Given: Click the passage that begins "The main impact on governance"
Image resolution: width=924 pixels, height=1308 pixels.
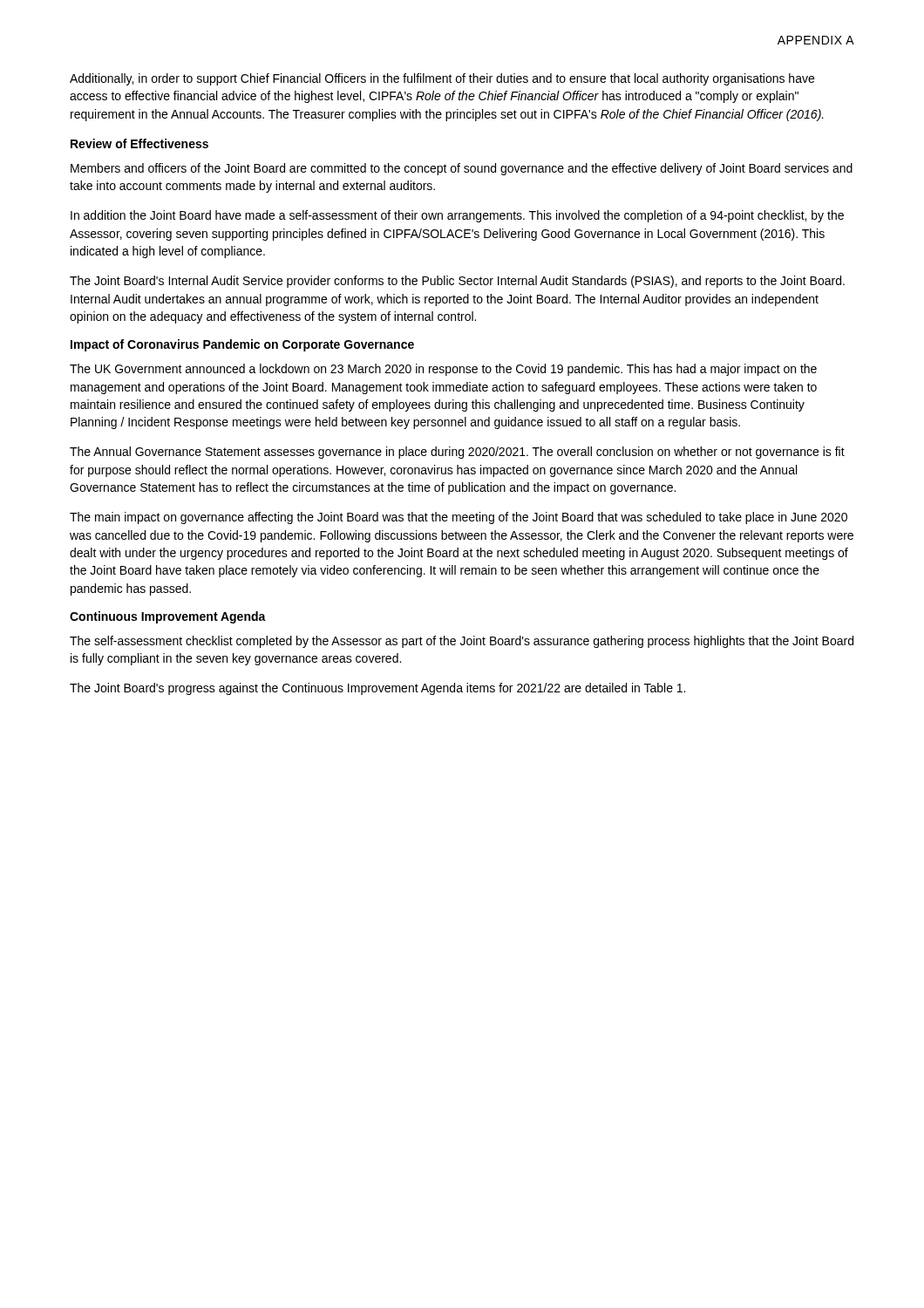Looking at the screenshot, I should point(462,553).
